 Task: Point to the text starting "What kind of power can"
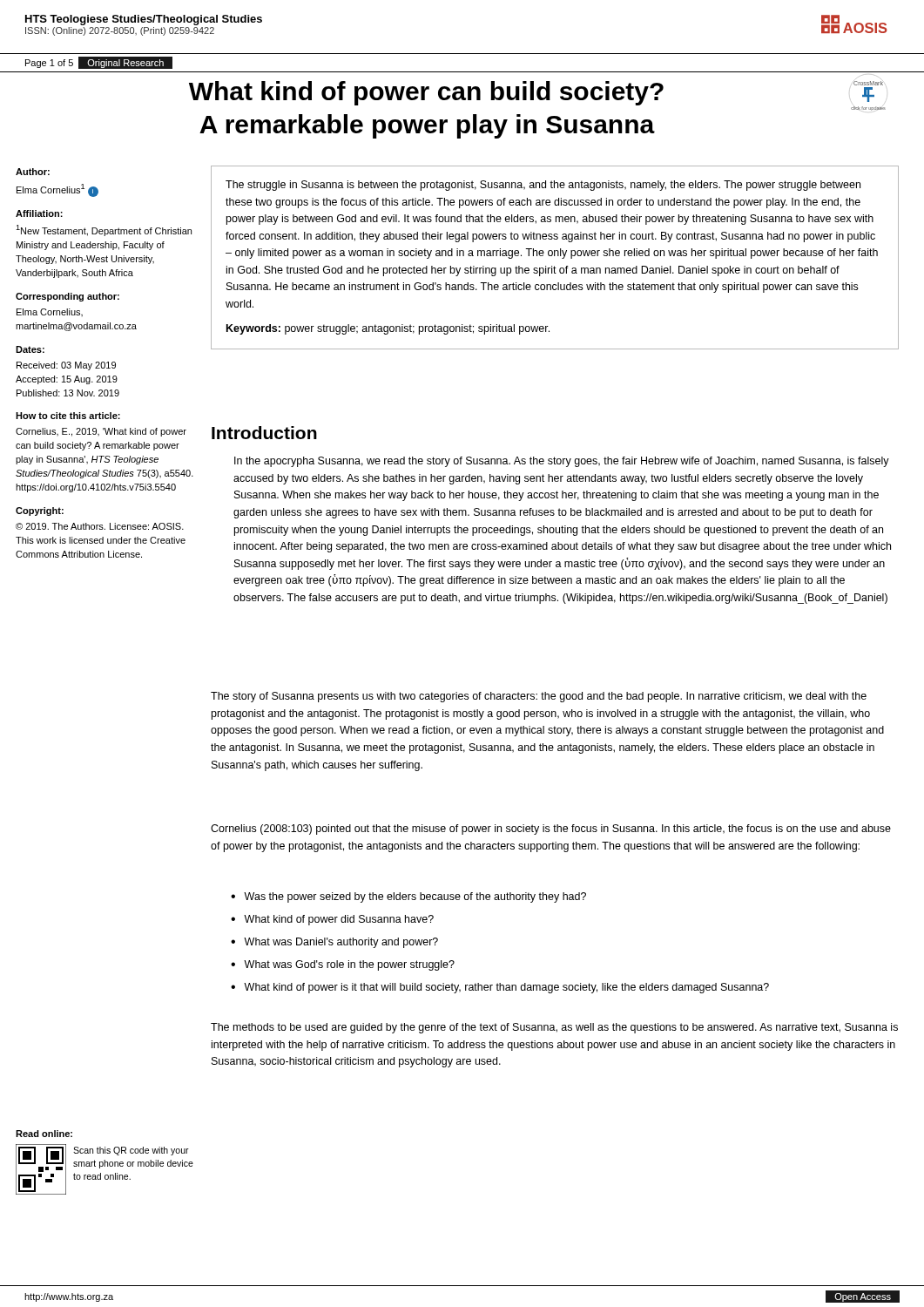point(427,108)
